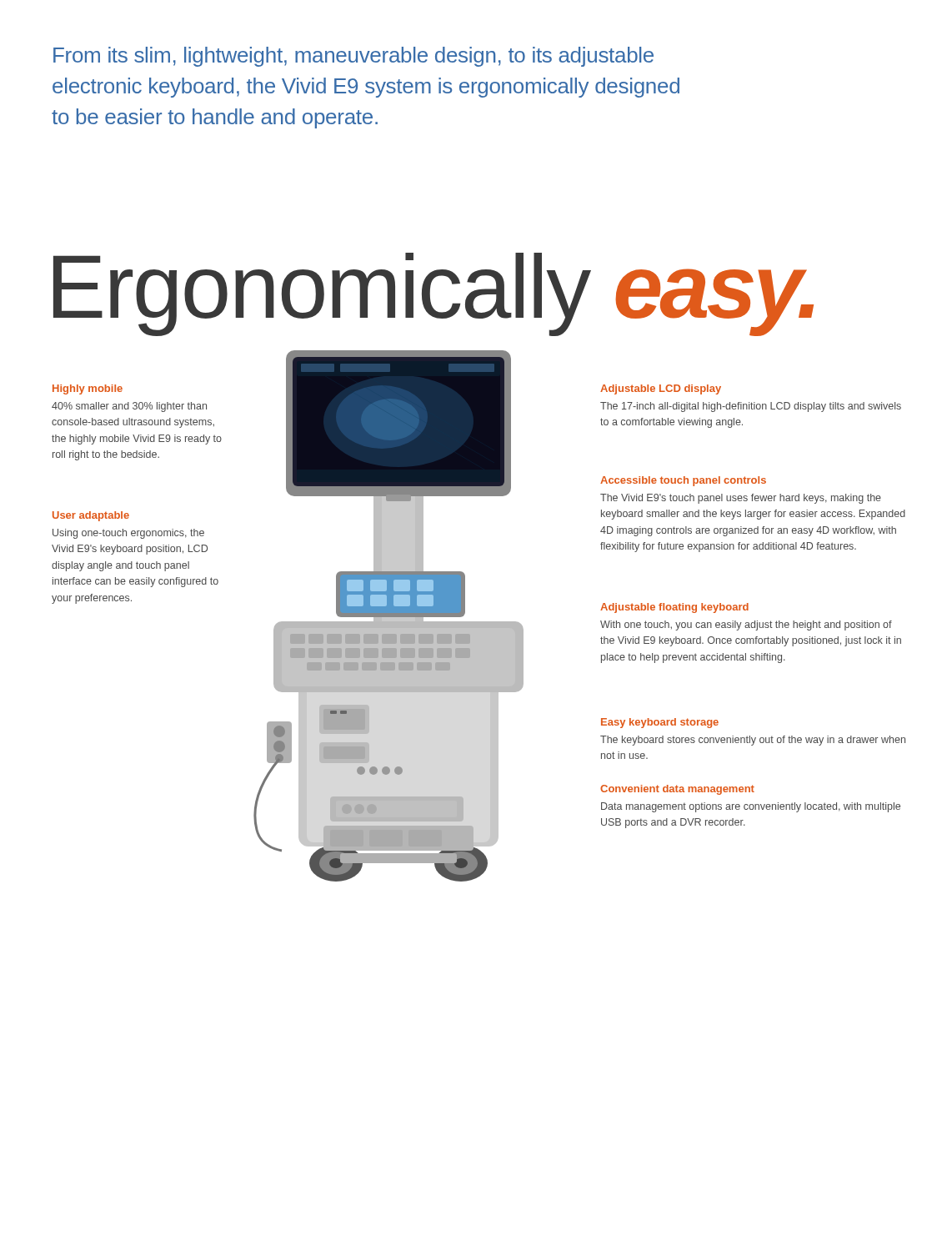Select a photo

point(396,651)
